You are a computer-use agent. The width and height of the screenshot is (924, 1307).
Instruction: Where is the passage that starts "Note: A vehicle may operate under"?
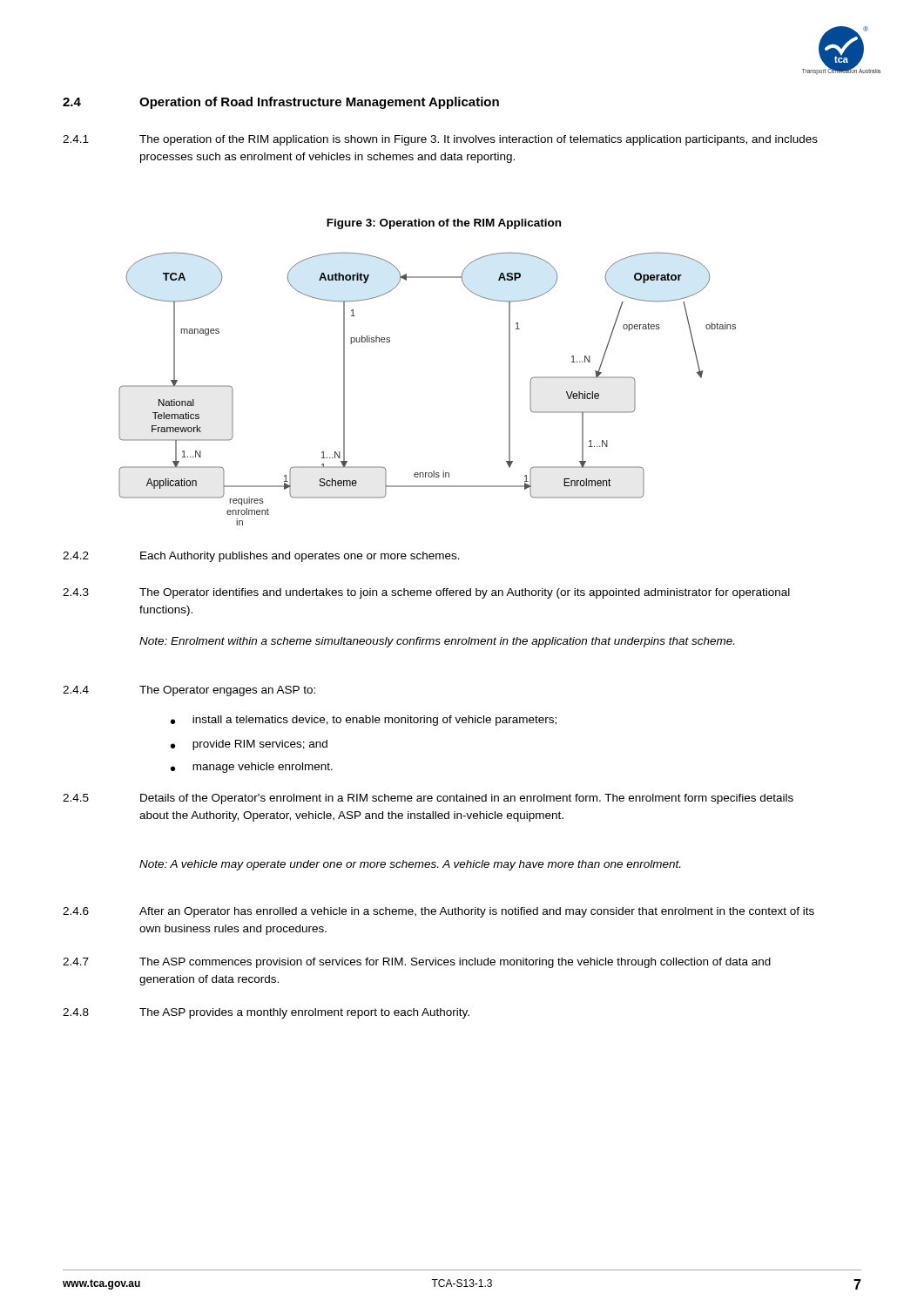tap(411, 864)
